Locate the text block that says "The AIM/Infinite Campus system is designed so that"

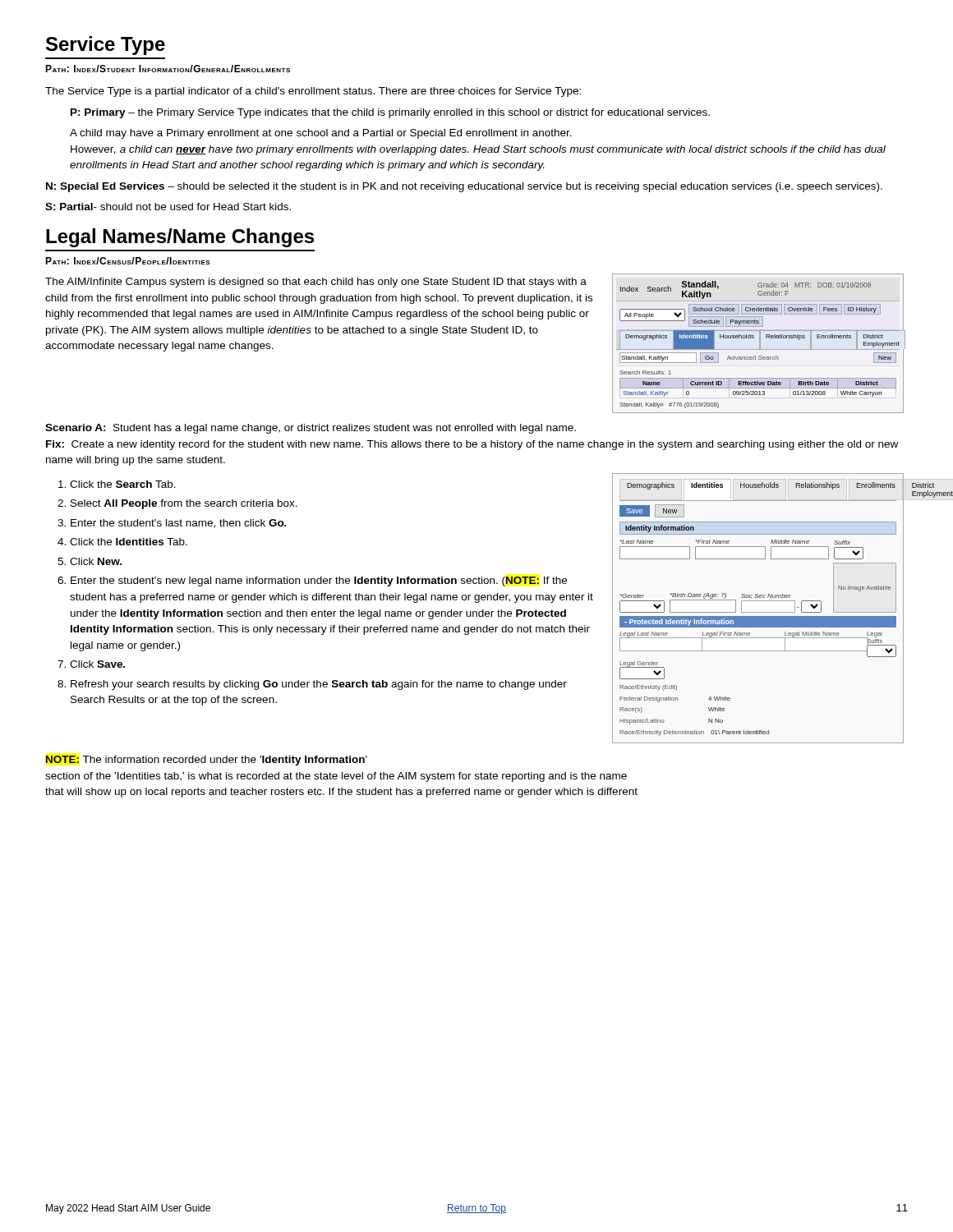pos(321,314)
